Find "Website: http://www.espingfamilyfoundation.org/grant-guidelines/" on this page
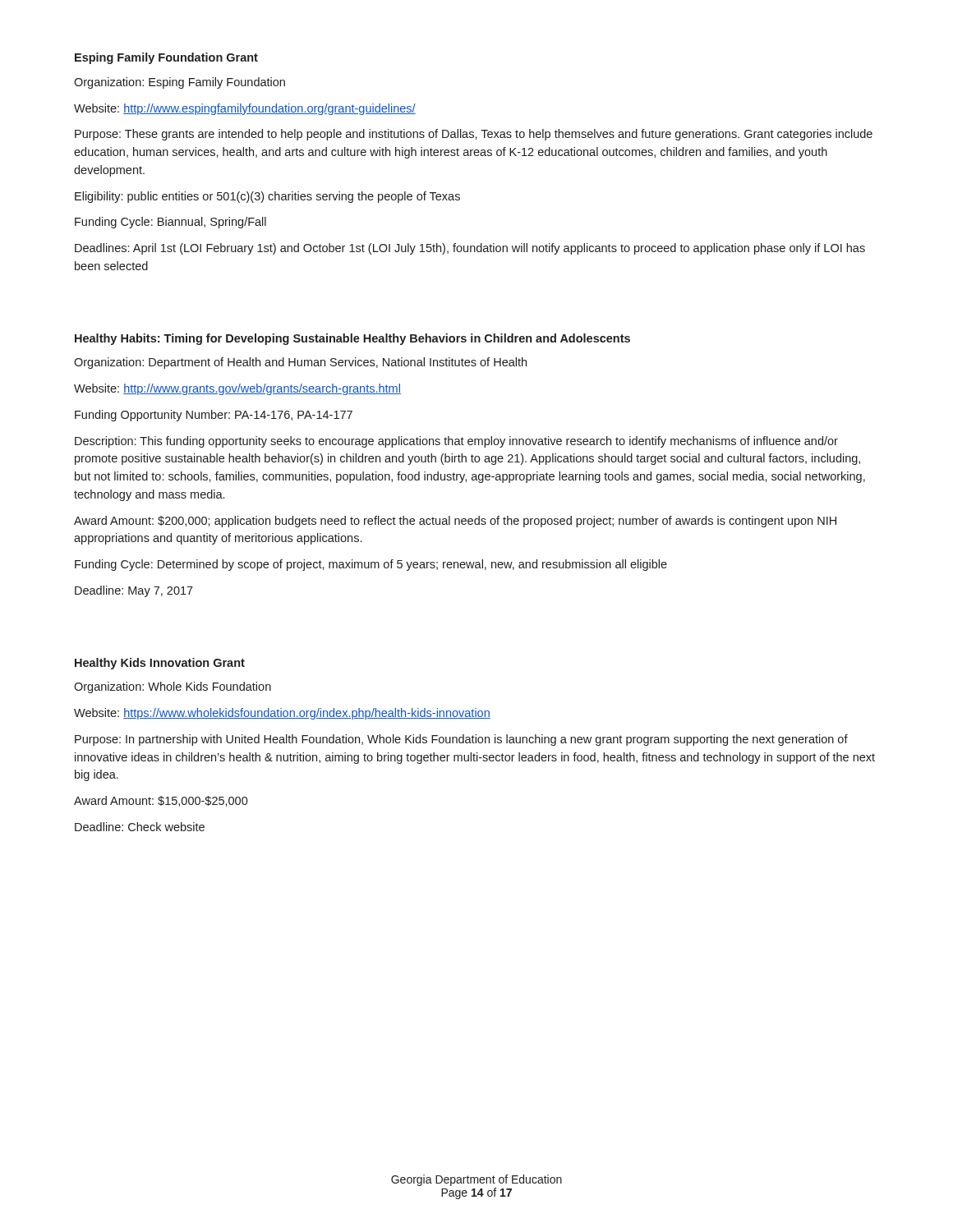Screen dimensions: 1232x953 (245, 108)
